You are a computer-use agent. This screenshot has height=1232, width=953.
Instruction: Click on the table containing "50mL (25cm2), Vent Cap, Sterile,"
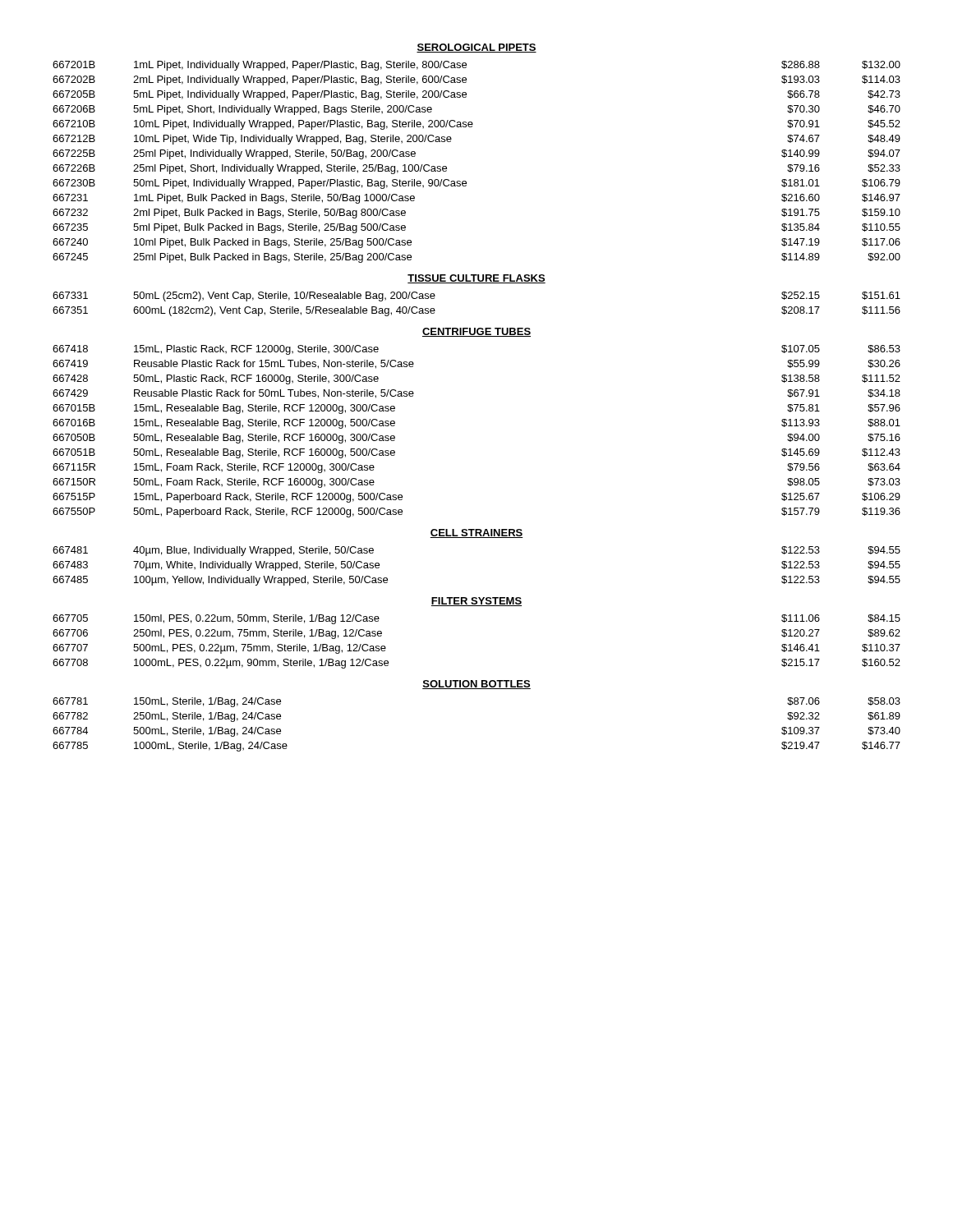tap(476, 302)
